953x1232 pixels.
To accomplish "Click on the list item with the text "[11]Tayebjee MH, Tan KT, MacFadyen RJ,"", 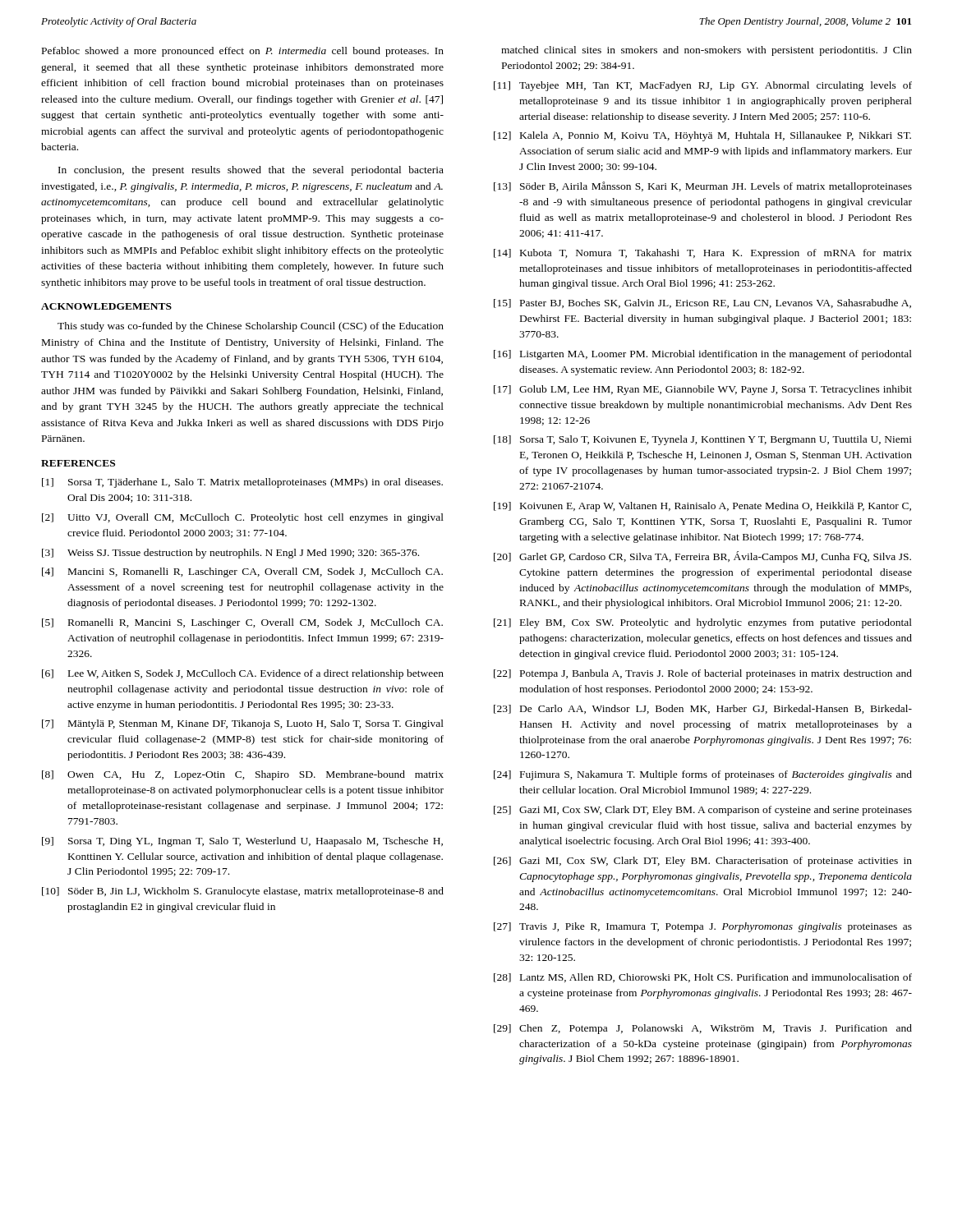I will [x=702, y=101].
